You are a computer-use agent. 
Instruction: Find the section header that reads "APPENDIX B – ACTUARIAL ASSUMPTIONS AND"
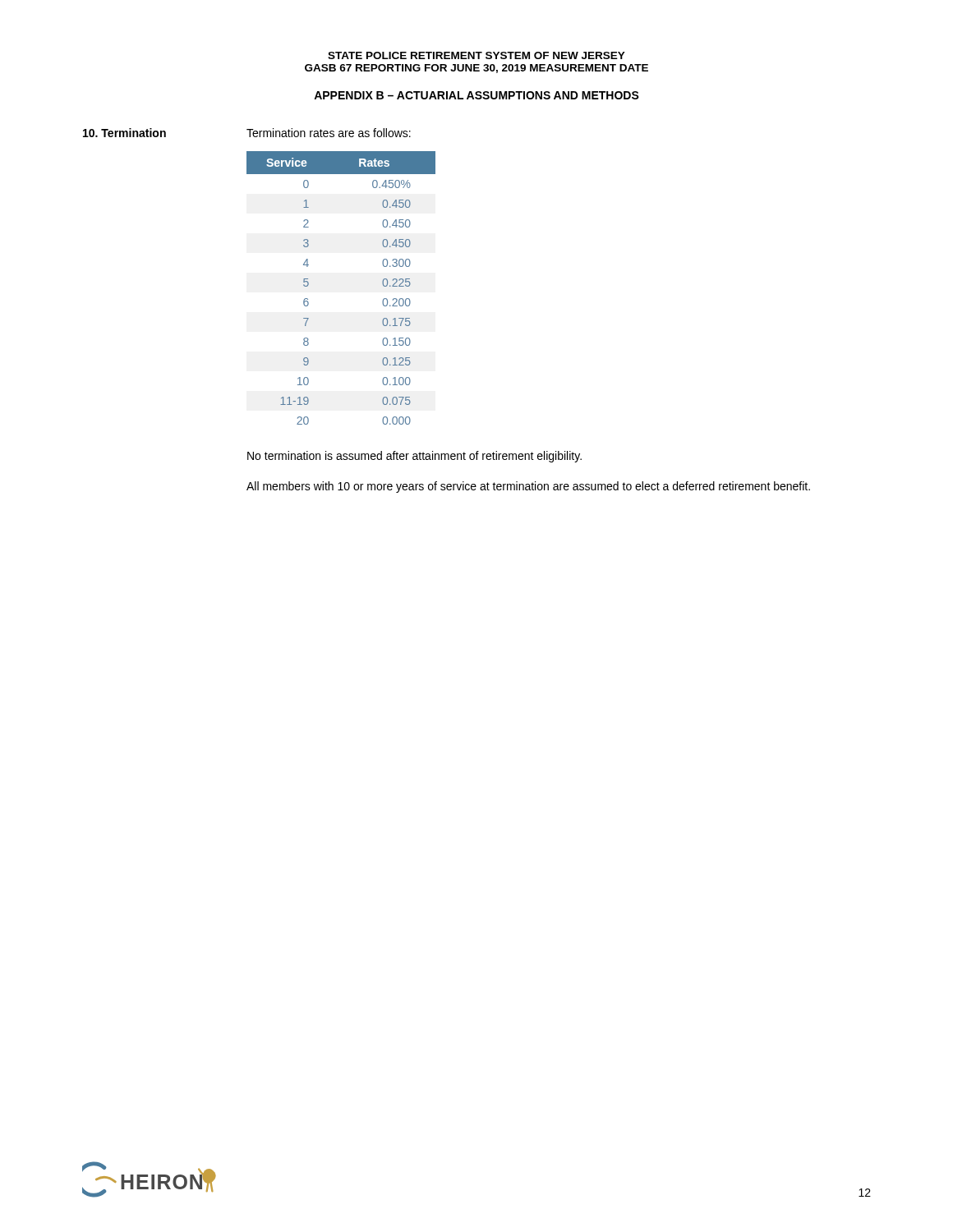coord(476,95)
